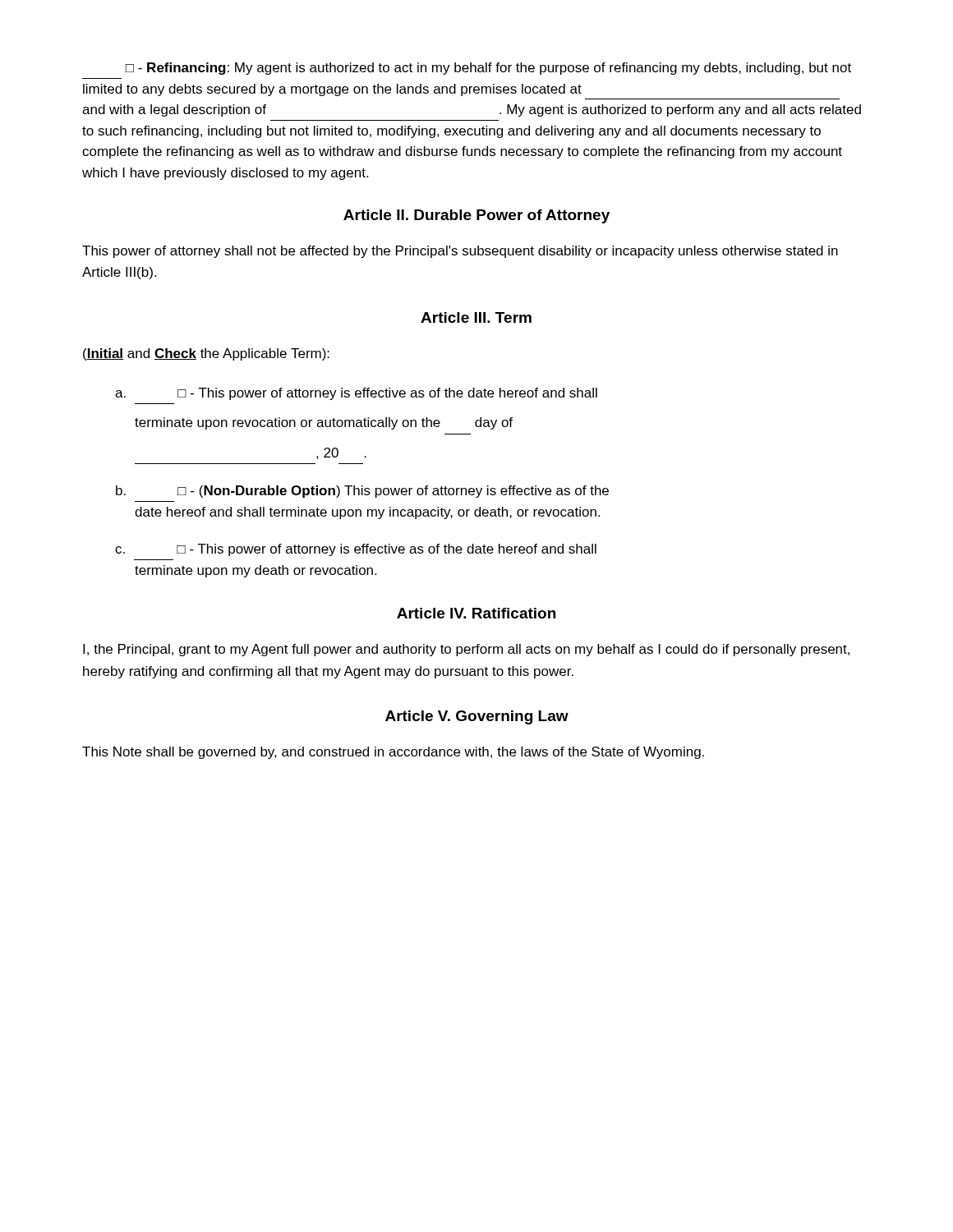Point to the passage starting "Article V. Governing Law"
The height and width of the screenshot is (1232, 953).
tap(476, 716)
